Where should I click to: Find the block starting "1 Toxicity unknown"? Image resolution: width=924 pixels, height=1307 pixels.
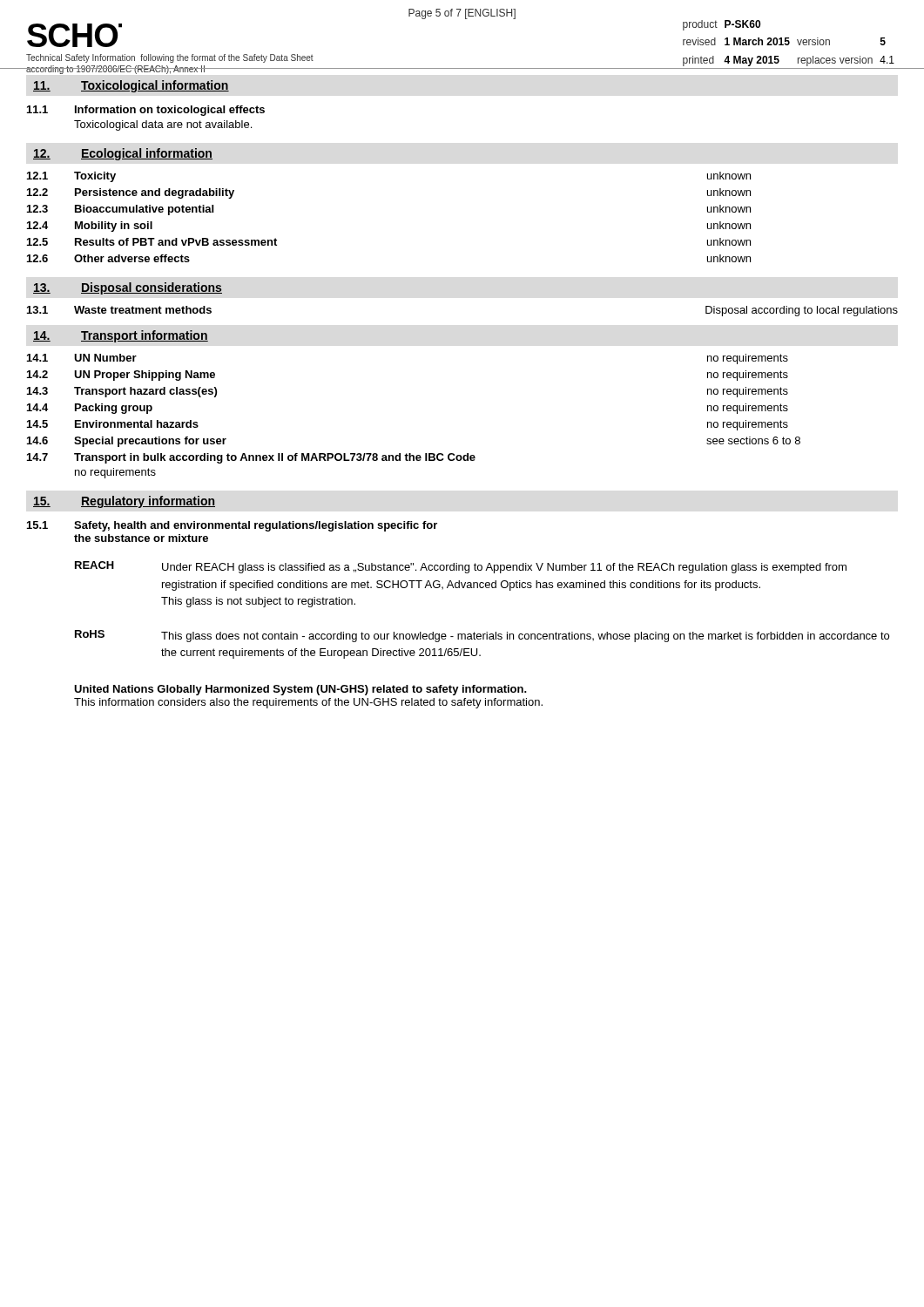34,177
